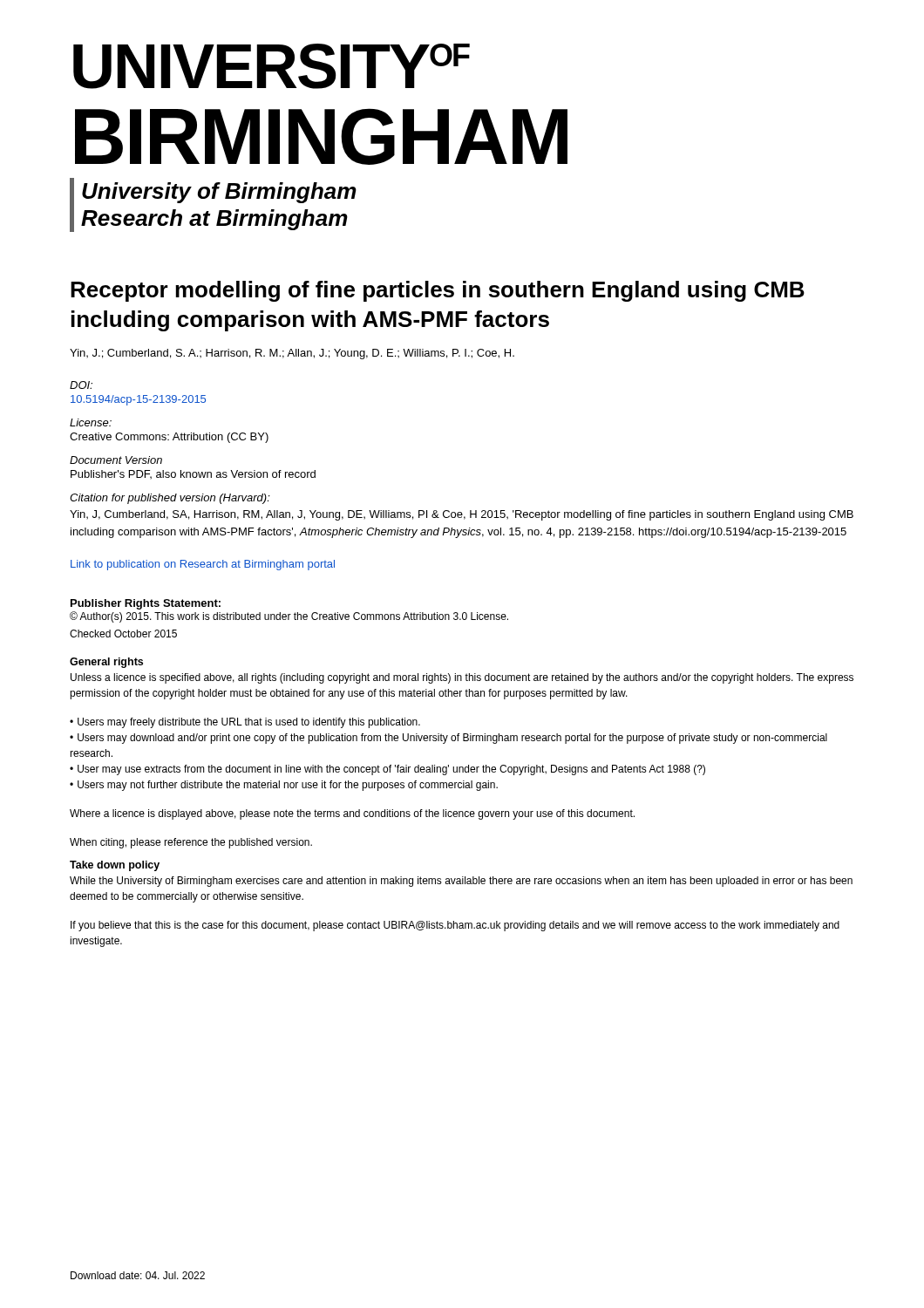
Task: Click on the text starting "License: Creative Commons: Attribution (CC"
Action: click(x=91, y=422)
